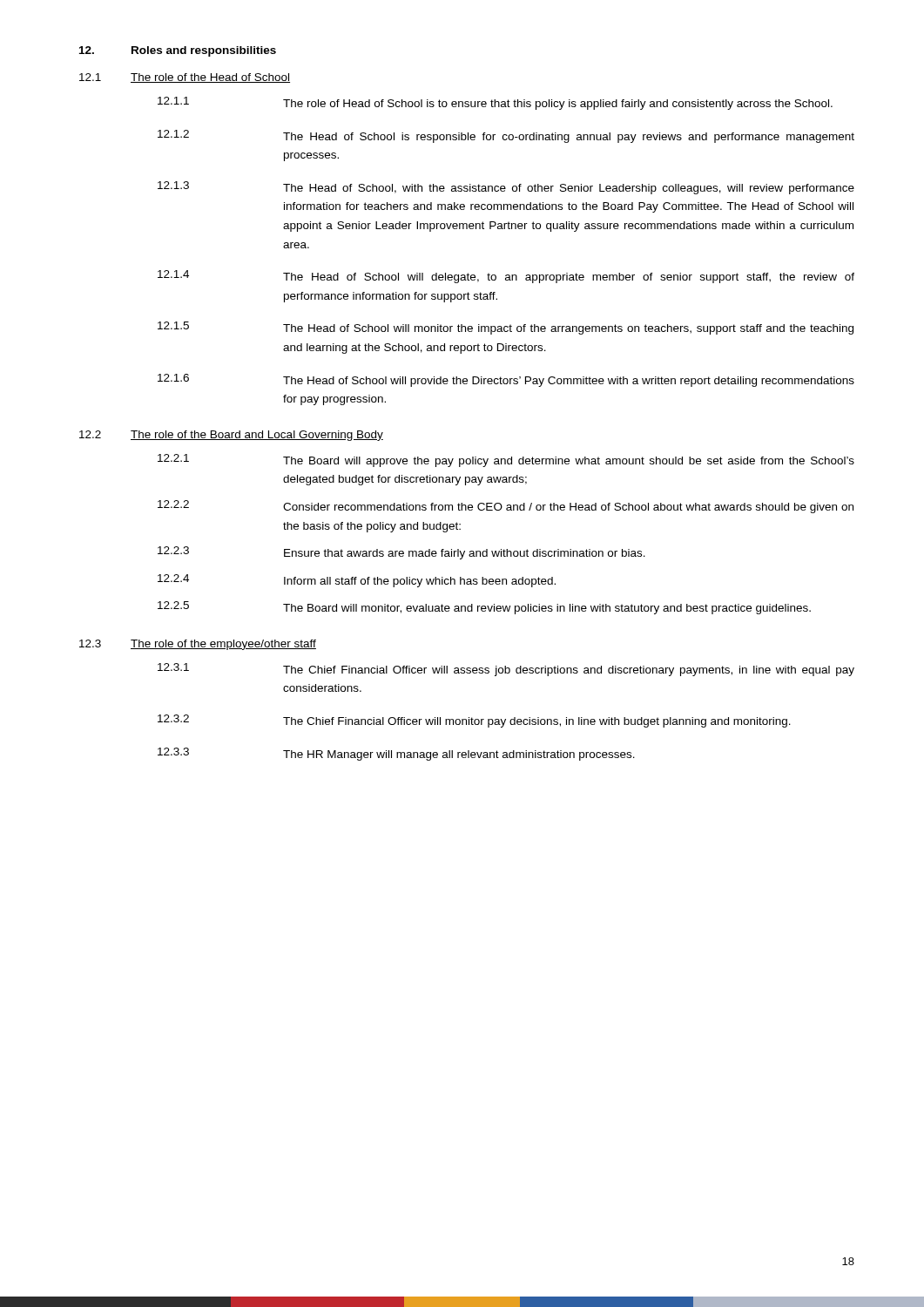Click the passage that begins "12.3.1 The Chief Financial Officer"

[466, 679]
